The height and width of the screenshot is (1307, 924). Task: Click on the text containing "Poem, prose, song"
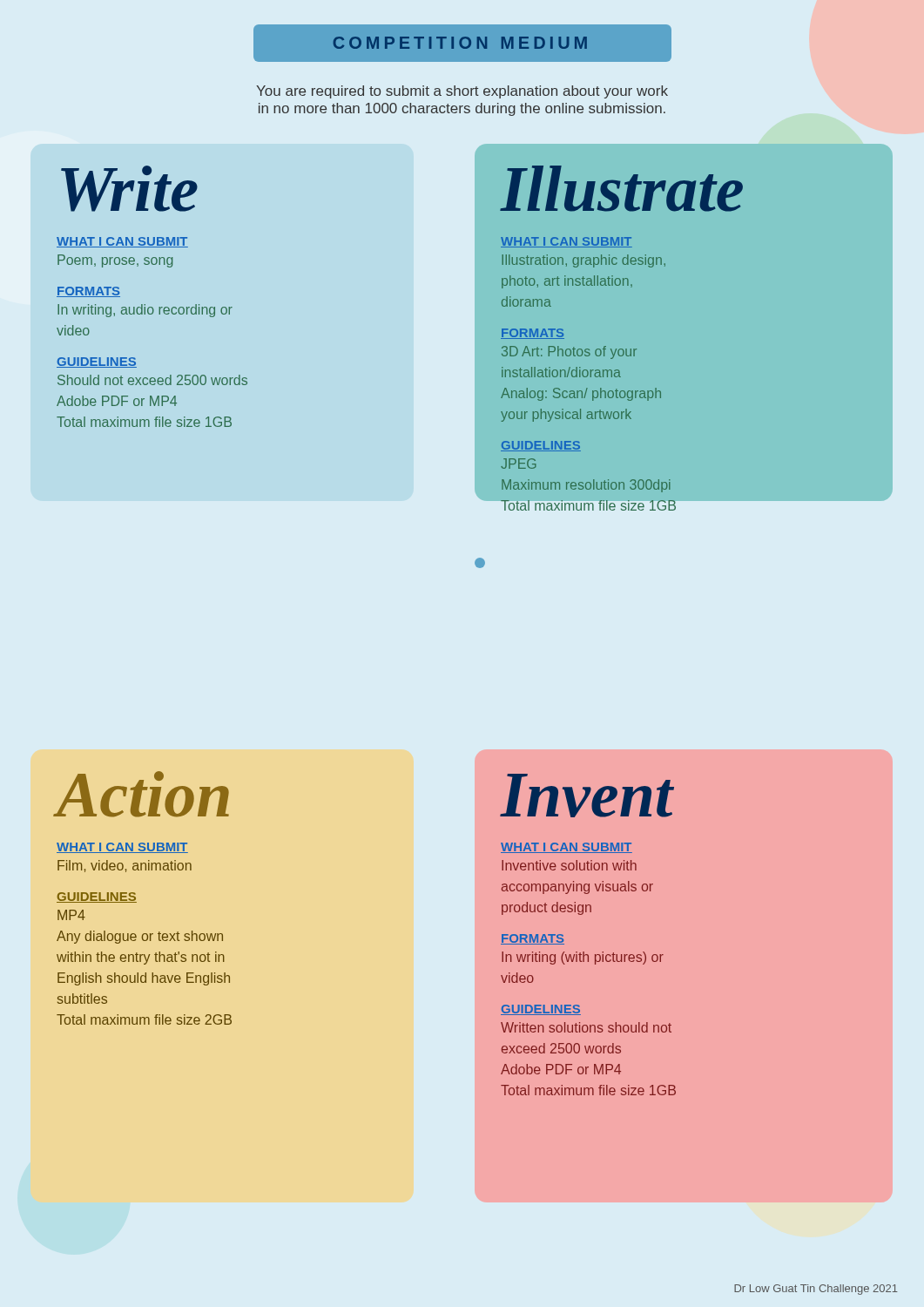(x=115, y=261)
